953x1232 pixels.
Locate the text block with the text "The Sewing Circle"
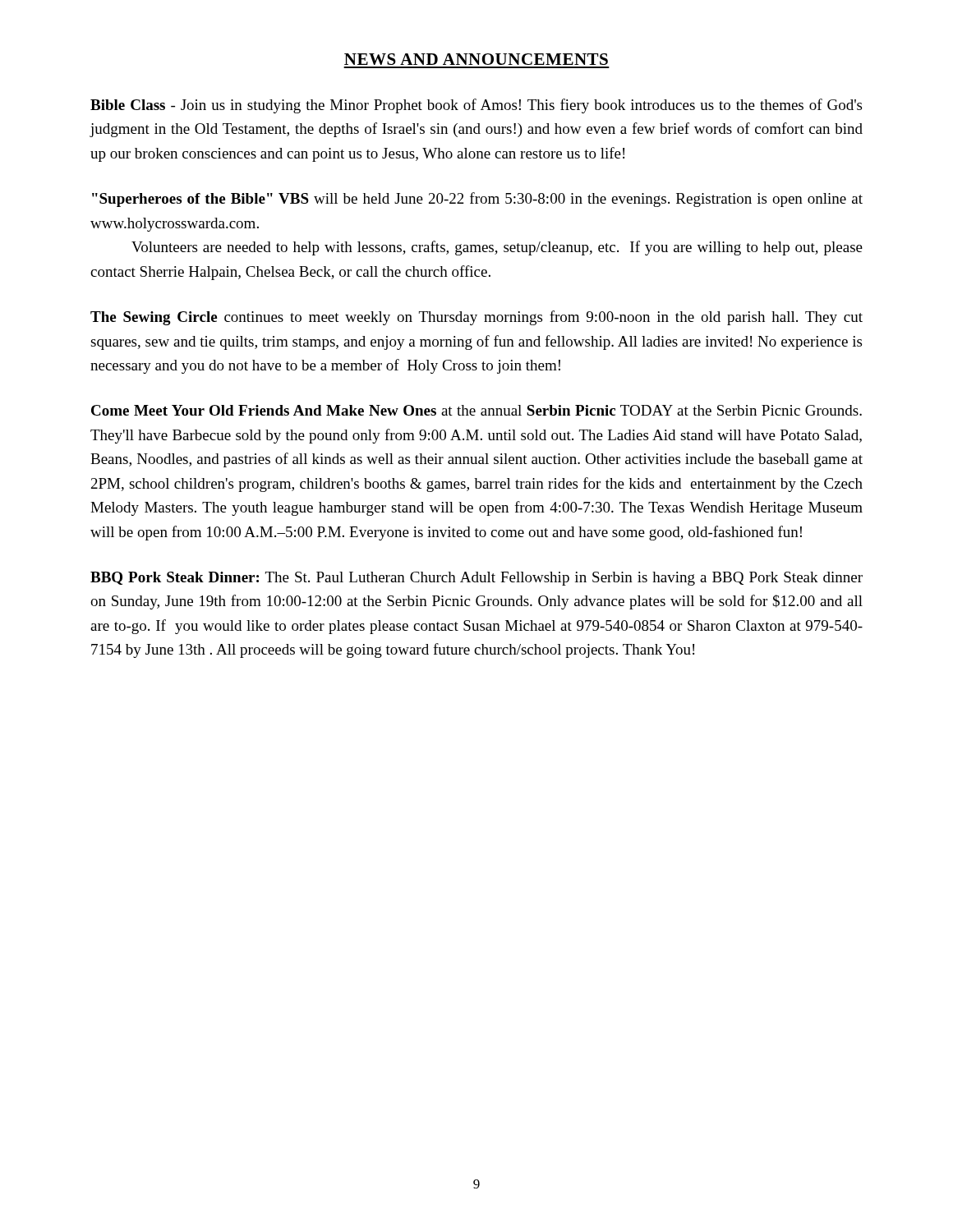(476, 341)
